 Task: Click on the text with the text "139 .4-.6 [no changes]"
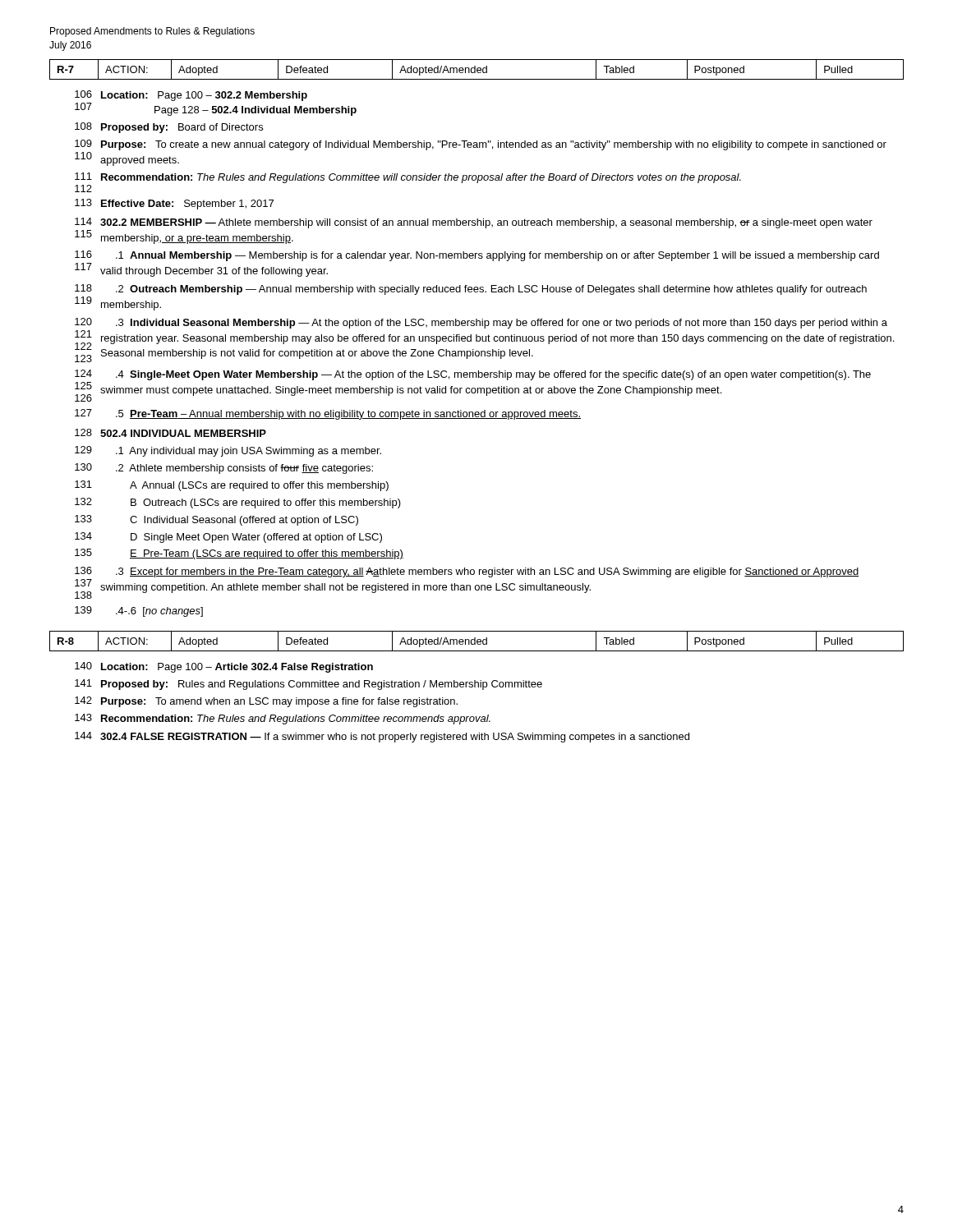pos(139,611)
